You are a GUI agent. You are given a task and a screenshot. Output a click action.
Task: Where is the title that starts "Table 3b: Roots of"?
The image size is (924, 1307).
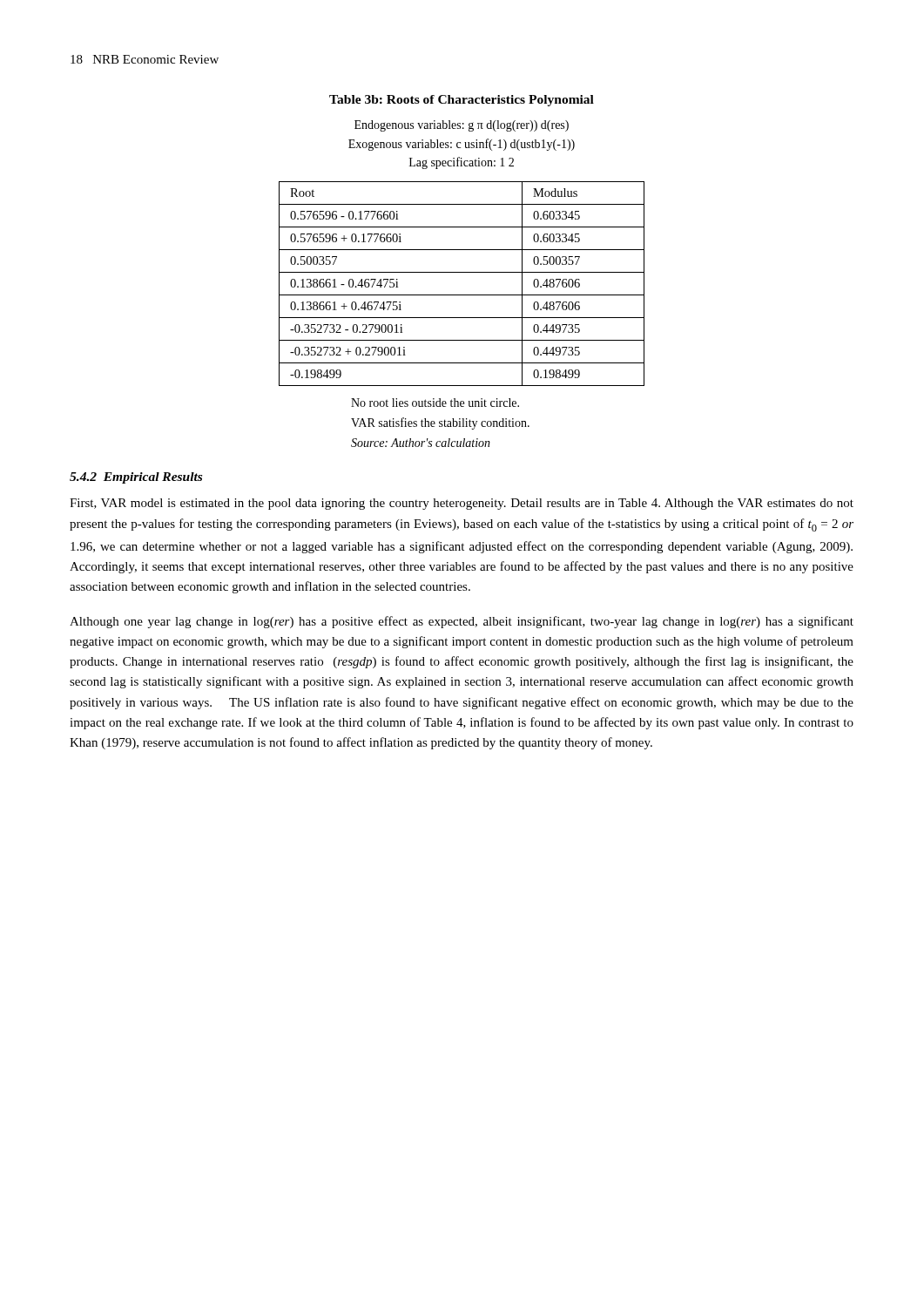tap(462, 99)
